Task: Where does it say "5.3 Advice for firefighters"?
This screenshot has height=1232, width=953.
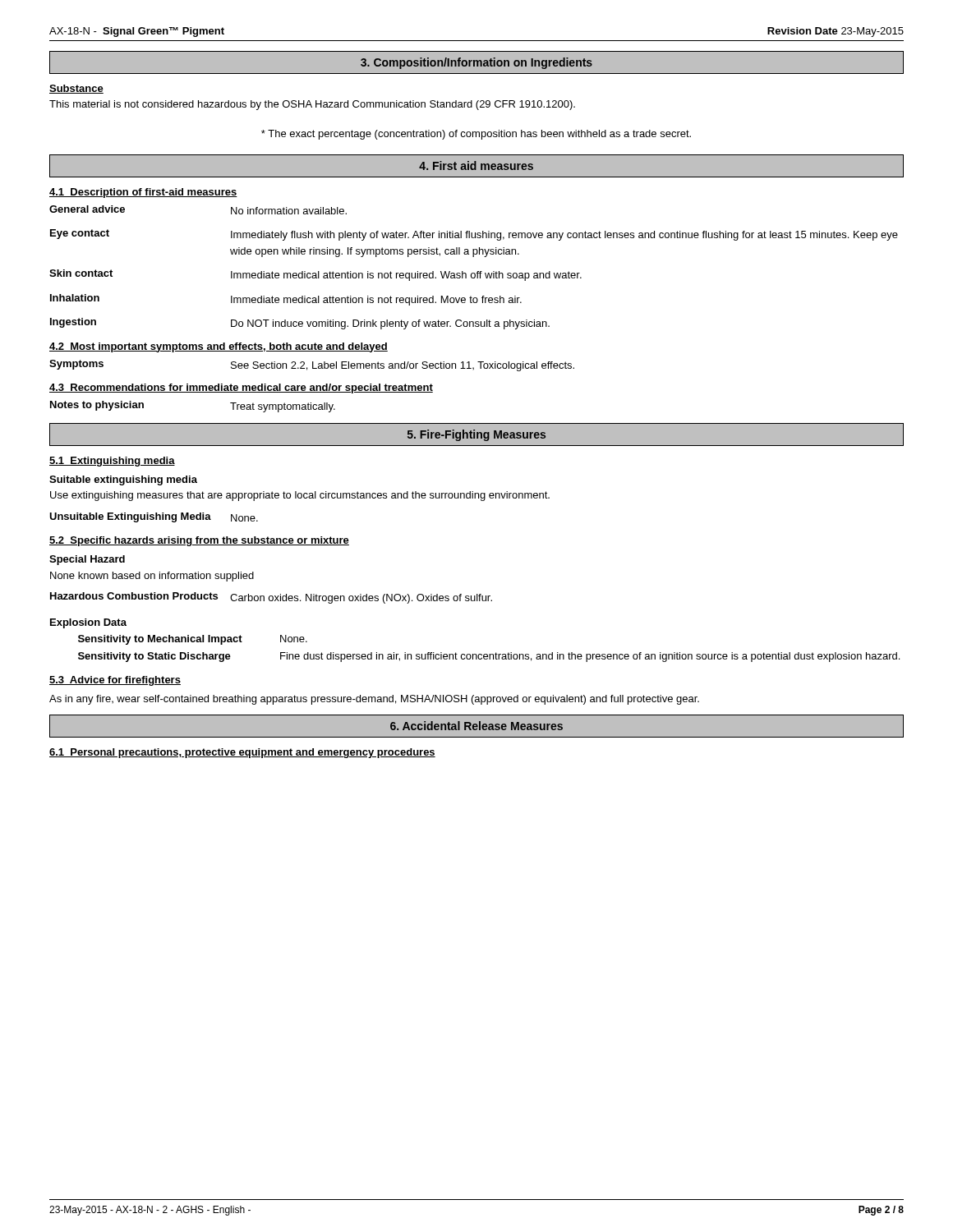Action: coord(115,680)
